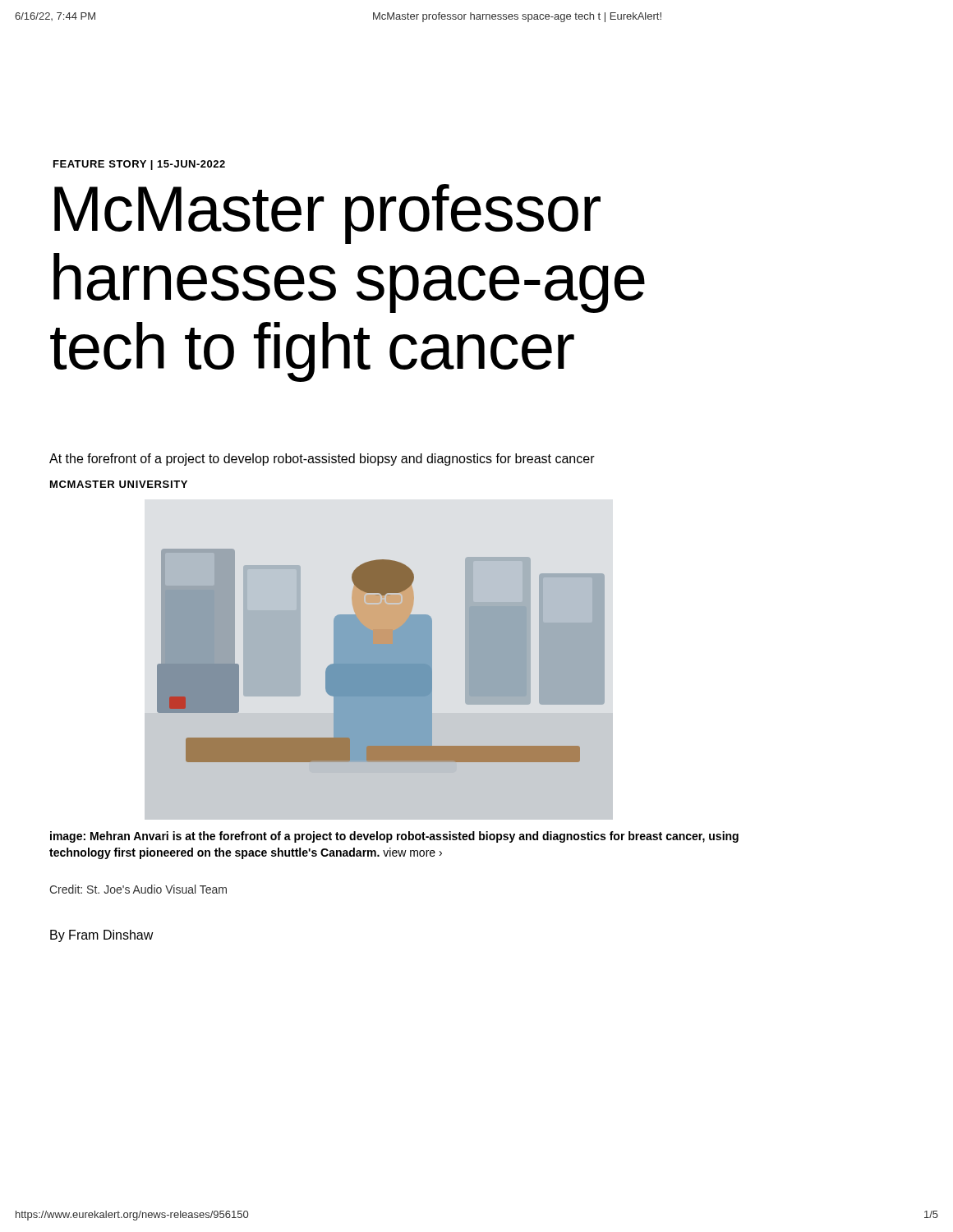Point to the passage starting "image: Mehran Anvari is at"
953x1232 pixels.
click(394, 844)
